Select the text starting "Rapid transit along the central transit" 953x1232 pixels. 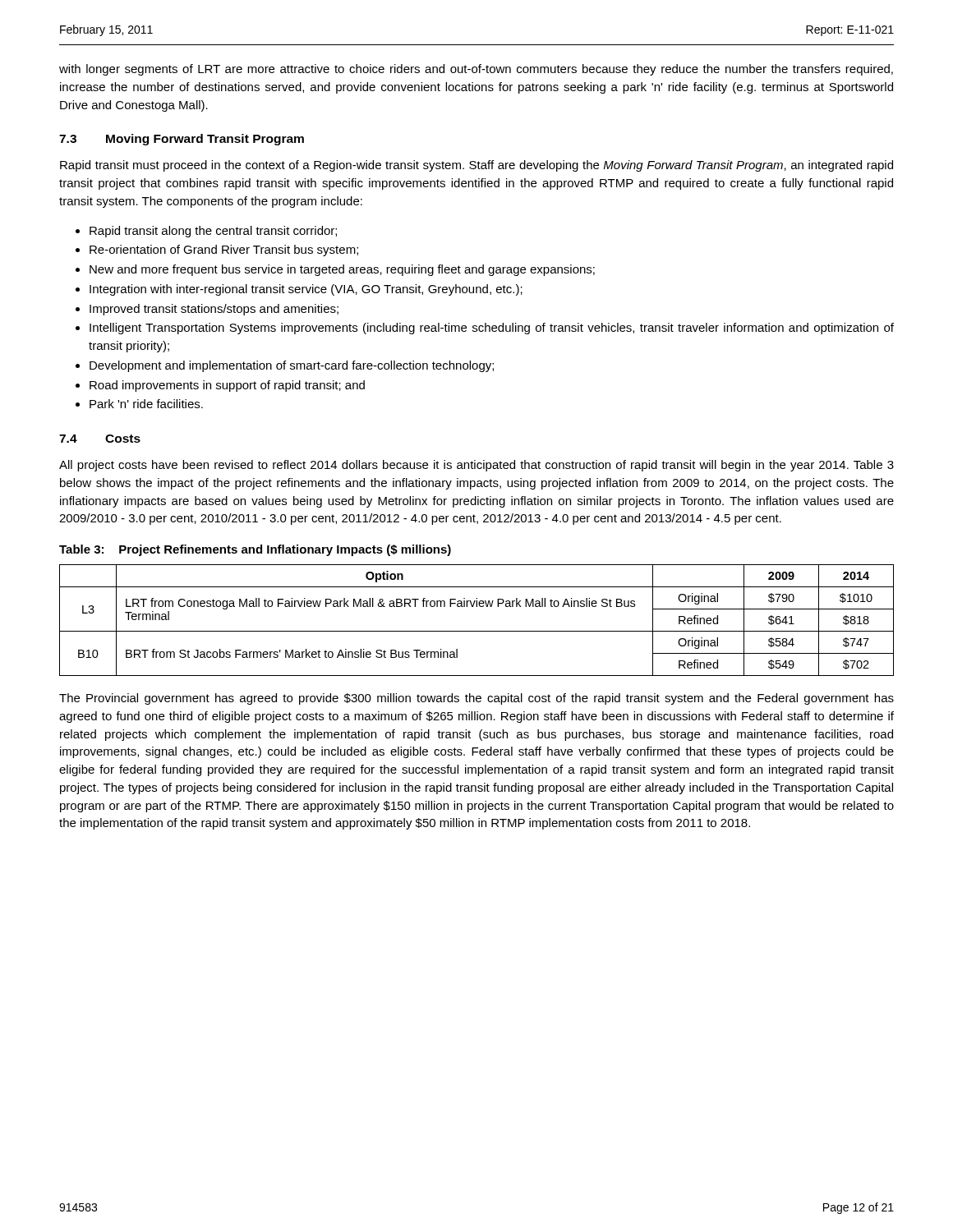(213, 230)
